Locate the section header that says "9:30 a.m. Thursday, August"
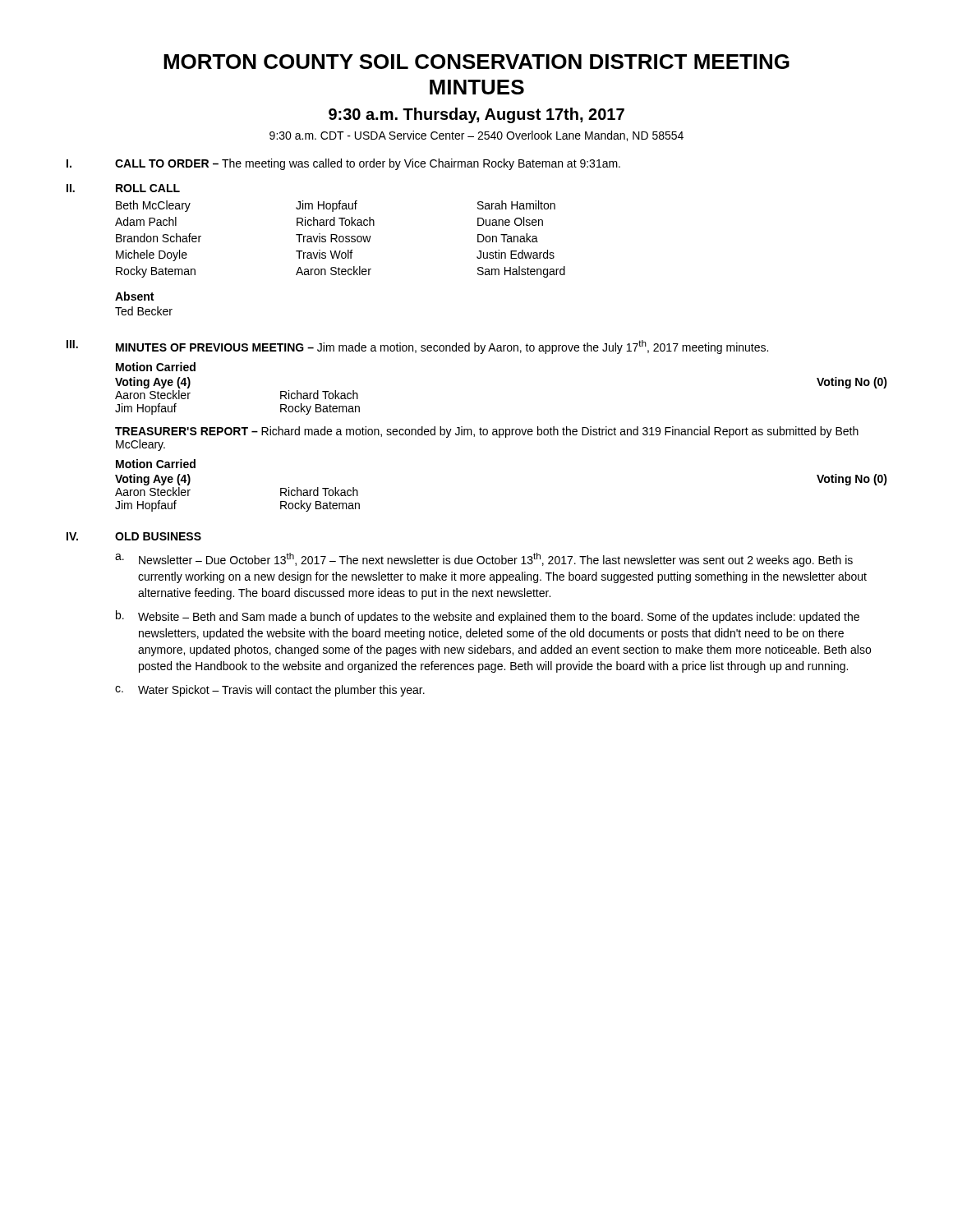This screenshot has width=953, height=1232. pyautogui.click(x=476, y=115)
